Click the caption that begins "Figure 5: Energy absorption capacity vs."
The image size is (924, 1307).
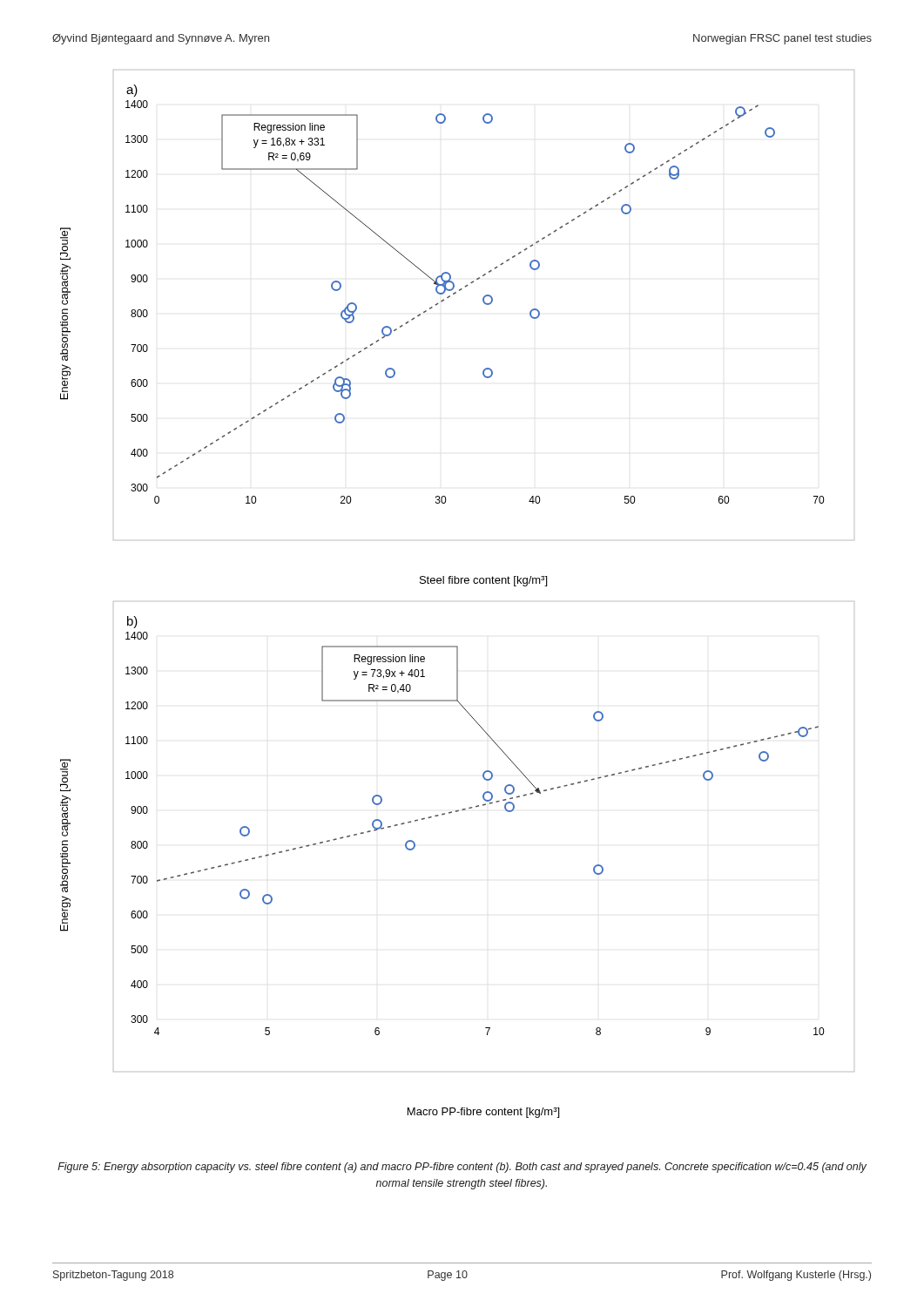462,1175
